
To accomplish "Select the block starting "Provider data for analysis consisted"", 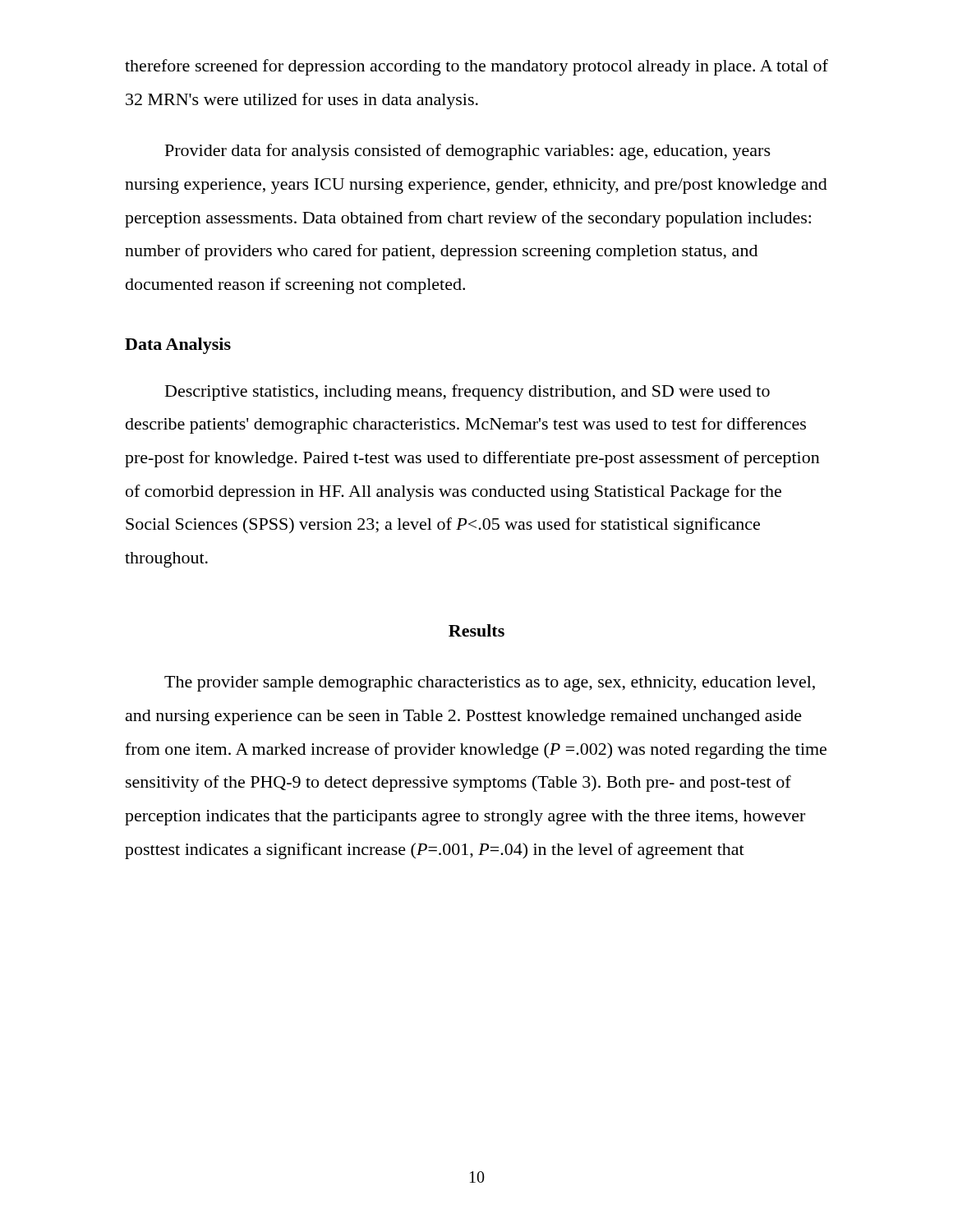I will 476,218.
